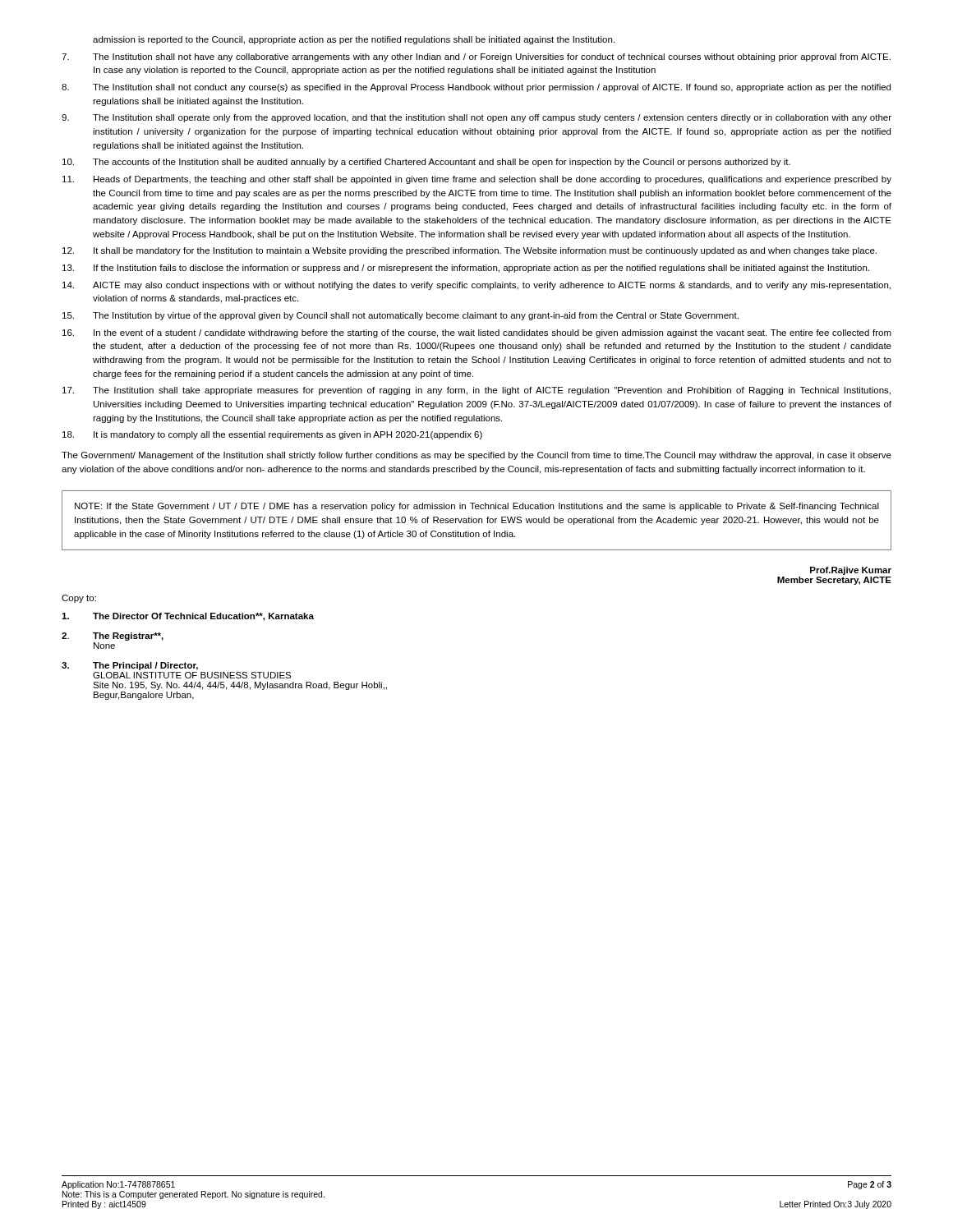
Task: Point to the region starting "The Director Of Technical Education**, Karnataka"
Action: [188, 617]
